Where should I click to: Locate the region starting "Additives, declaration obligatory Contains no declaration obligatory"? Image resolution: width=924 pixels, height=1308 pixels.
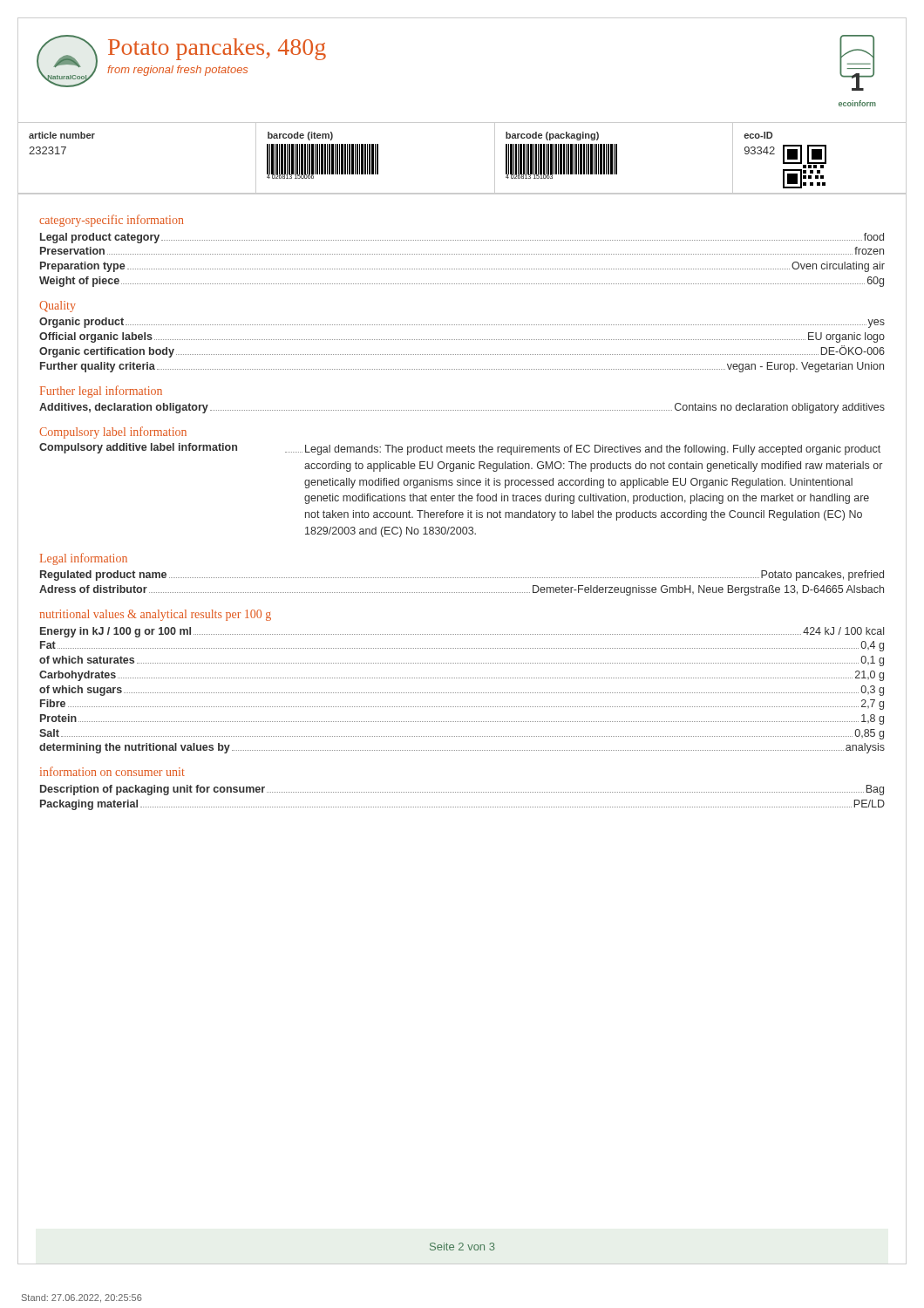tap(462, 407)
